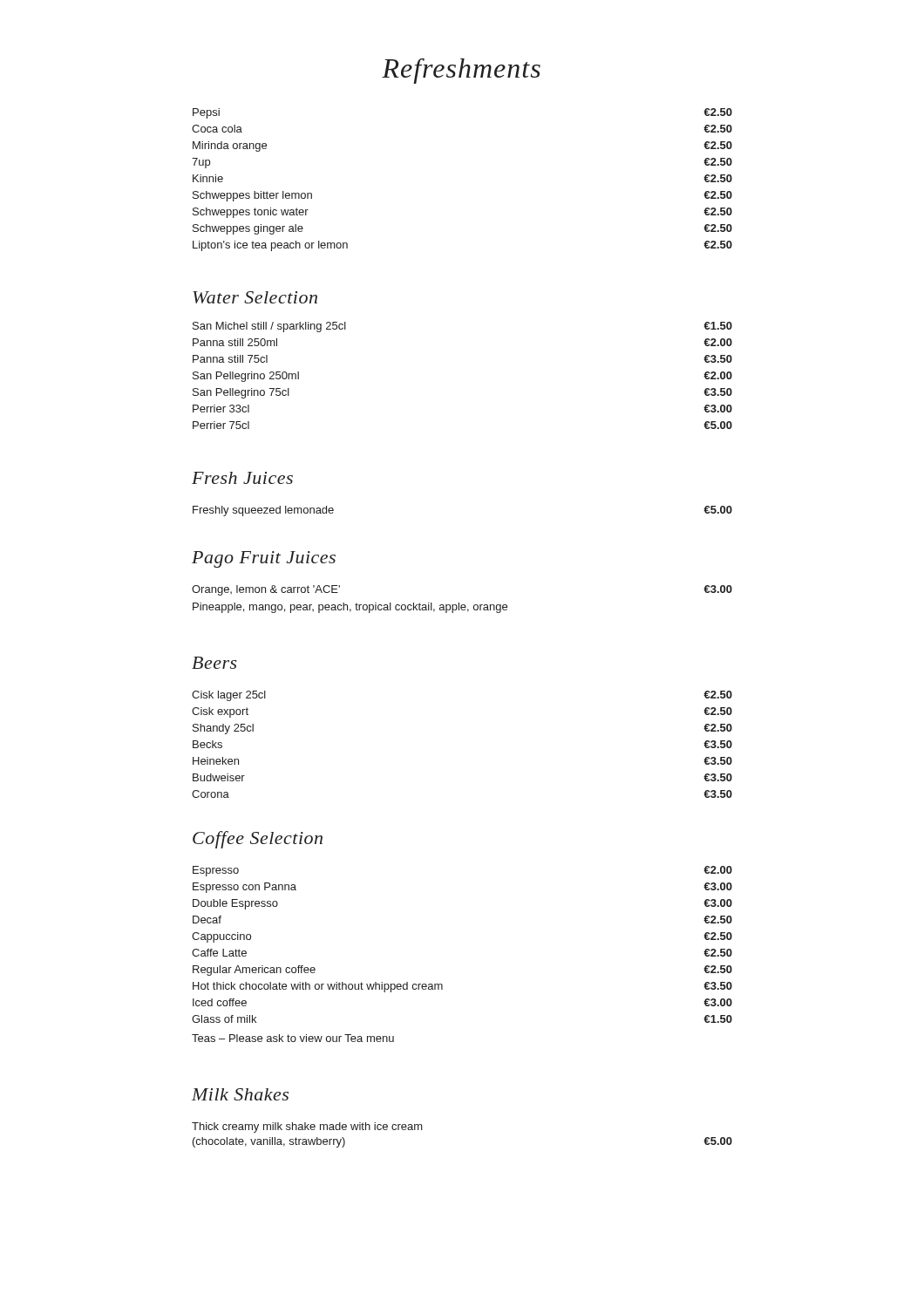
Task: Click where it says "Panna still 250ml€2.00"
Action: coord(235,342)
